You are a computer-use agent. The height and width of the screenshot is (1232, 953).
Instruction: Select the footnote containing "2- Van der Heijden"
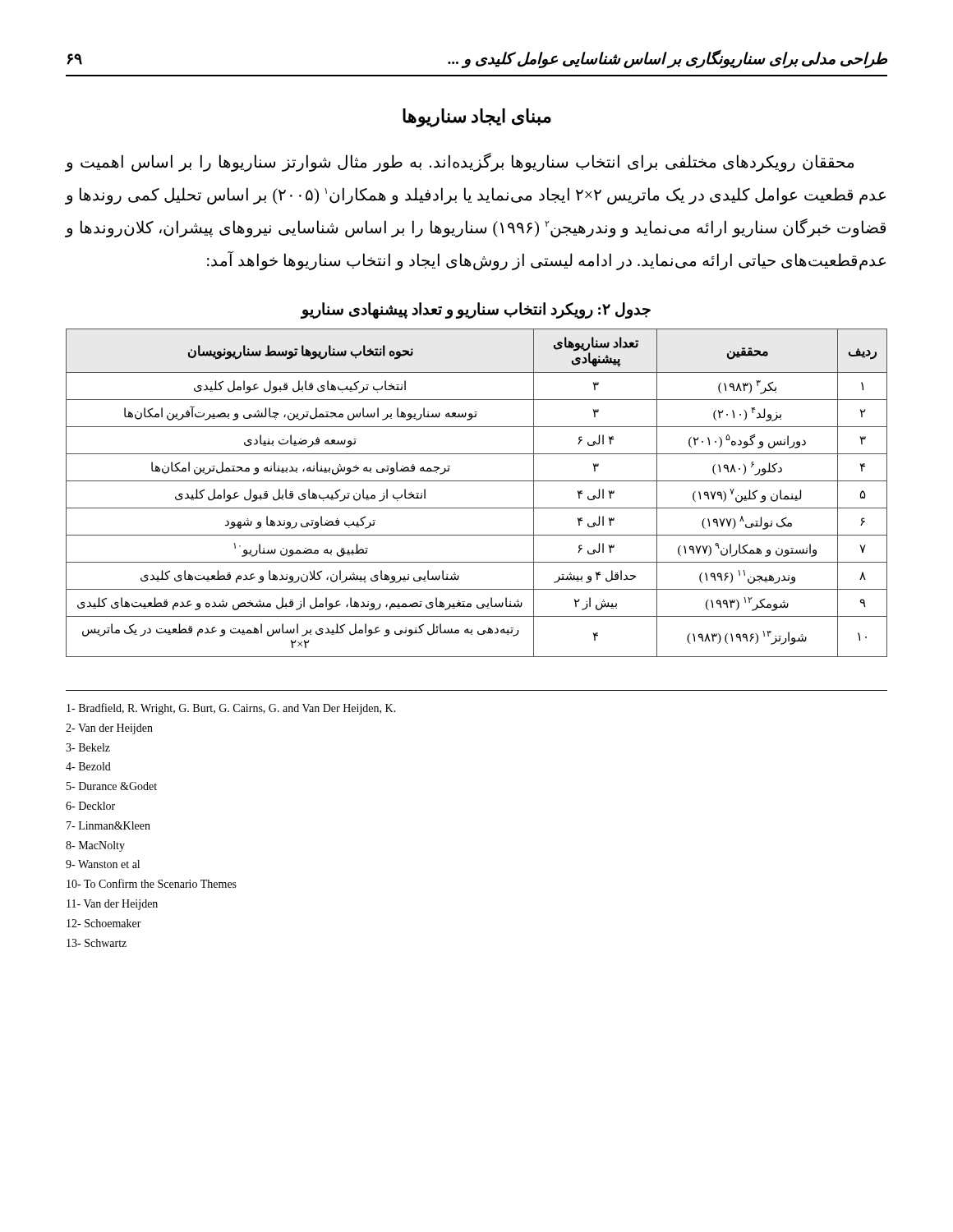(109, 728)
